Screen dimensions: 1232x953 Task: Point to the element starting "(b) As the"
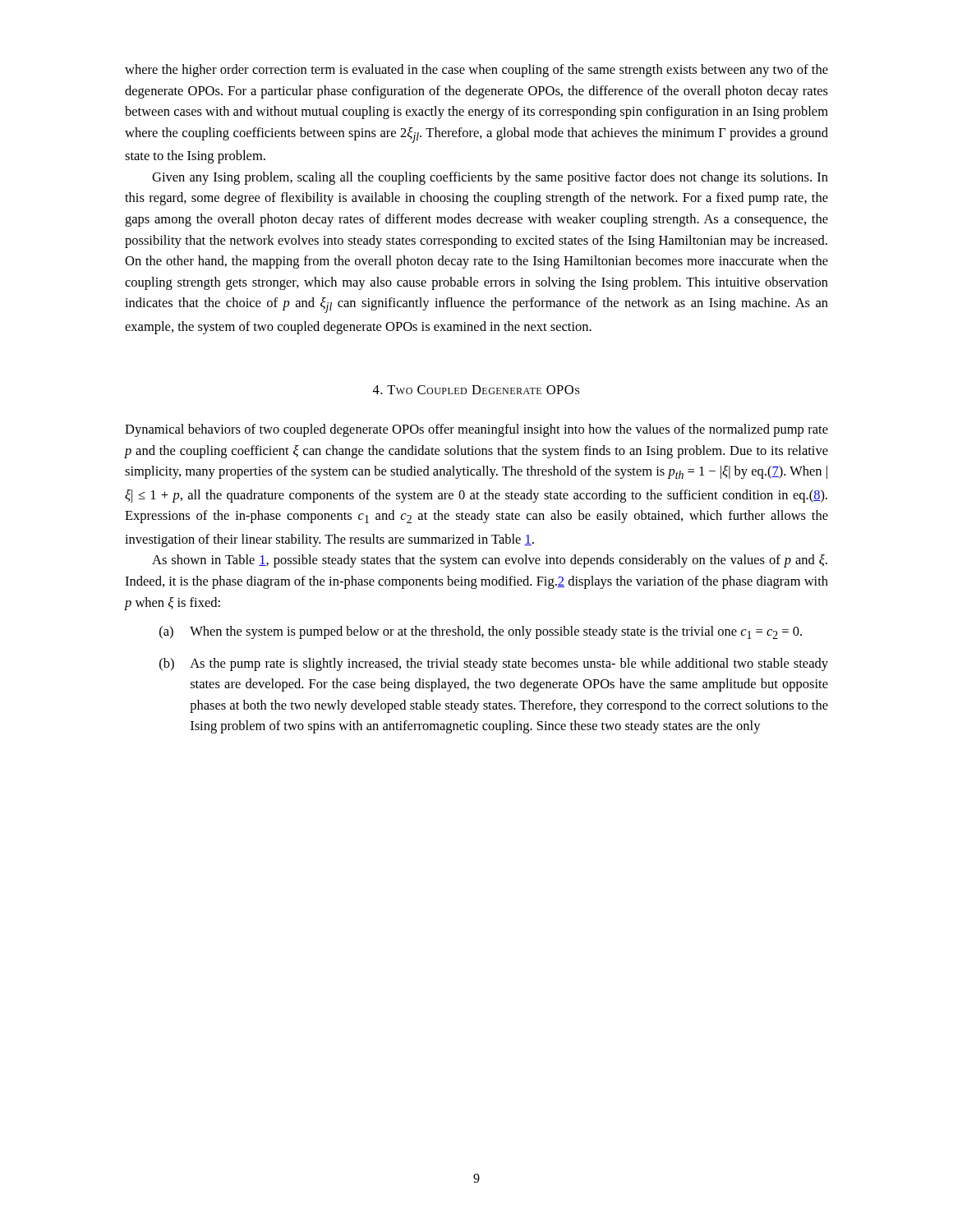pos(493,695)
